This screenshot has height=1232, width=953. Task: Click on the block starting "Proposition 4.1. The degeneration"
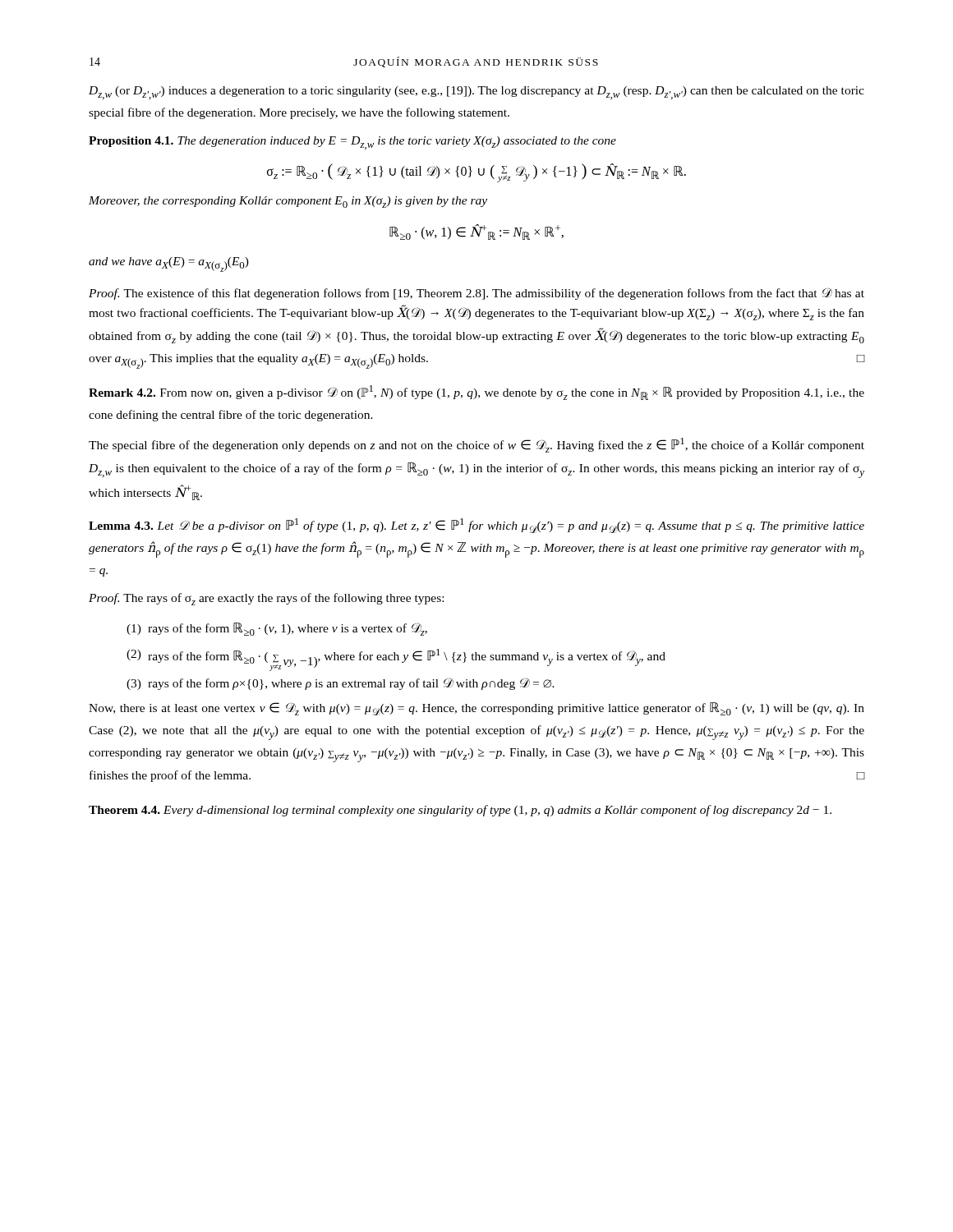(x=476, y=142)
